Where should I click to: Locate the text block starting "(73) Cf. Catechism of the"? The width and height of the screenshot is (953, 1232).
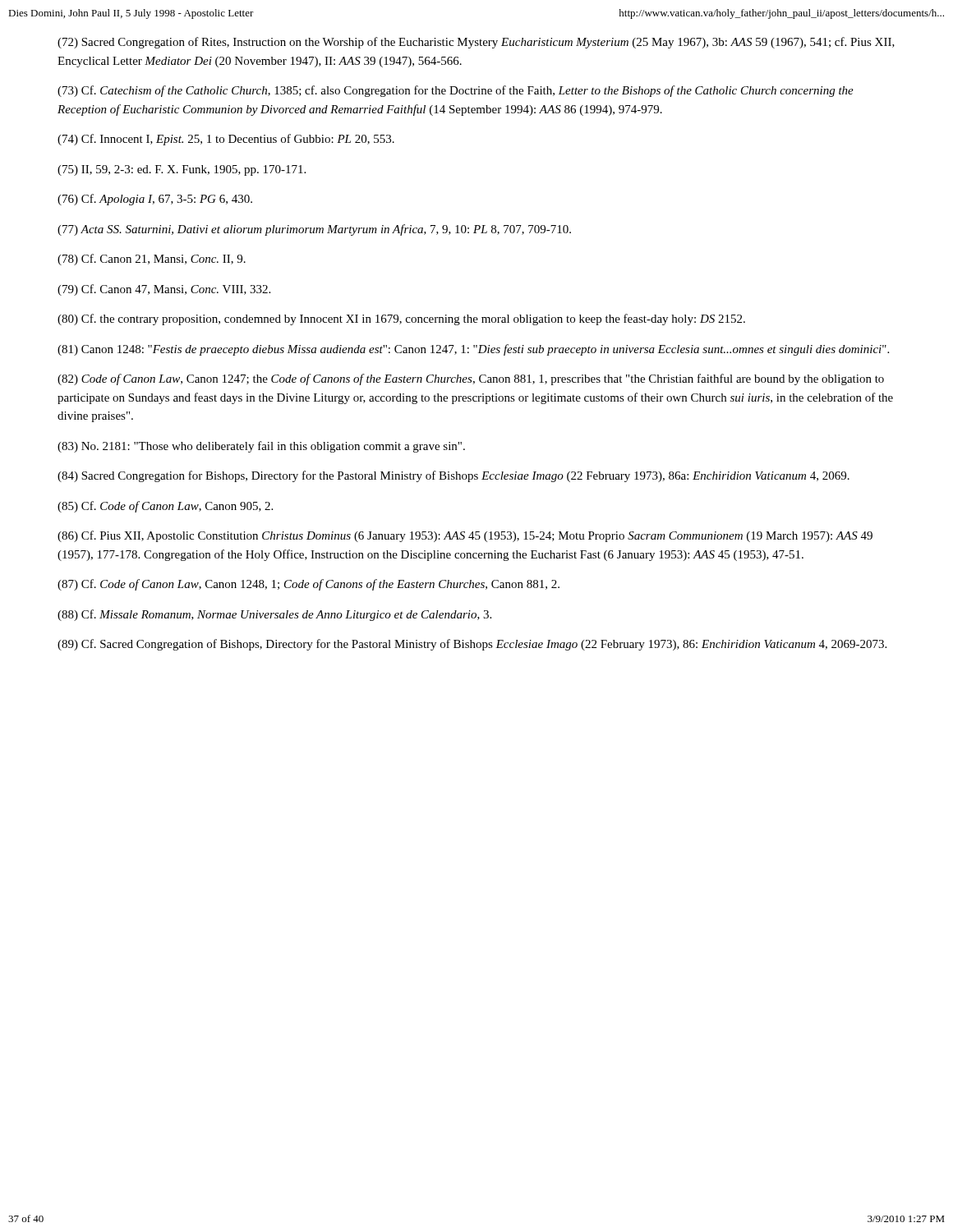point(455,100)
